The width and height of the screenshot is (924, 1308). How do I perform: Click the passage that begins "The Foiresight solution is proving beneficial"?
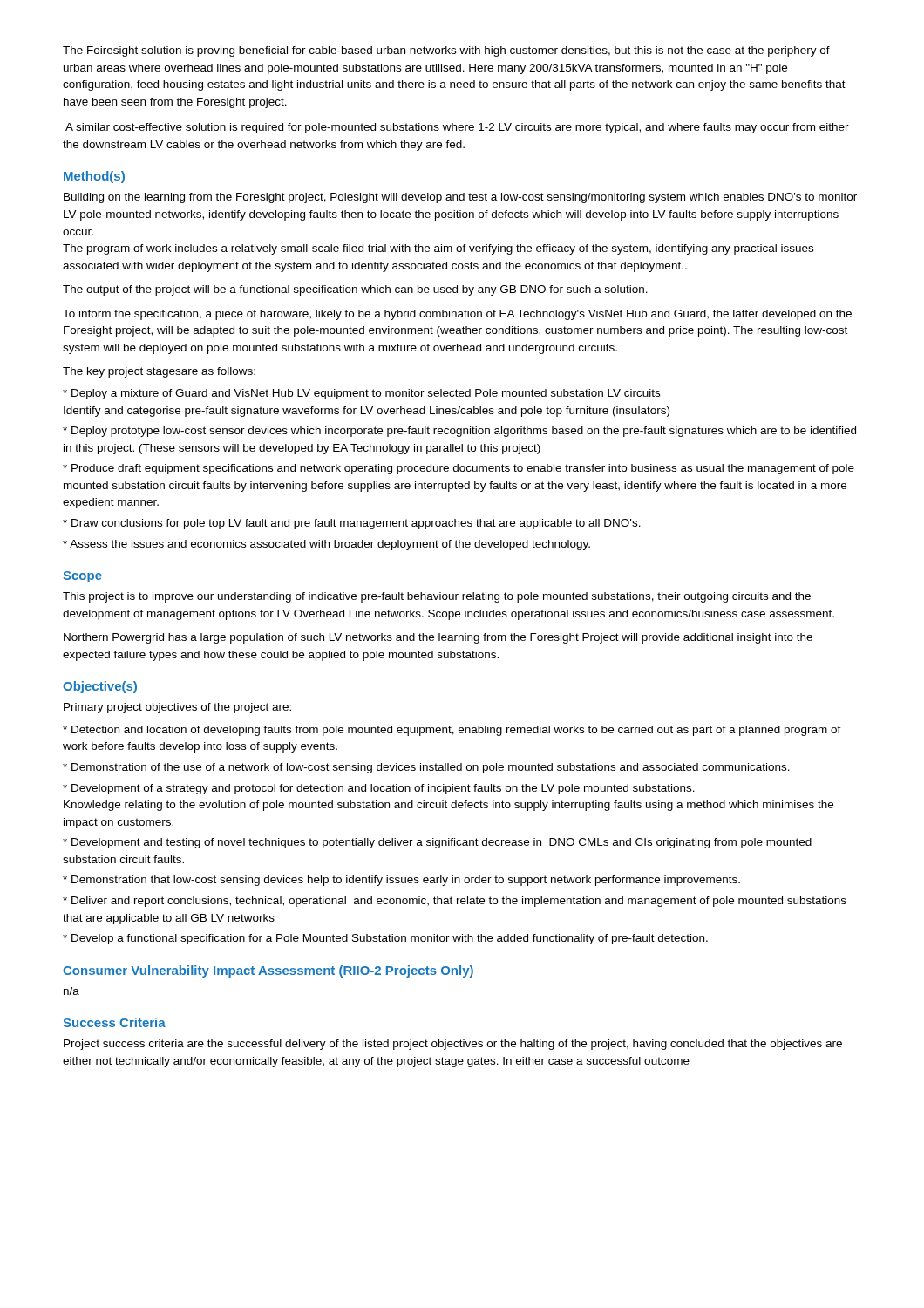click(454, 76)
